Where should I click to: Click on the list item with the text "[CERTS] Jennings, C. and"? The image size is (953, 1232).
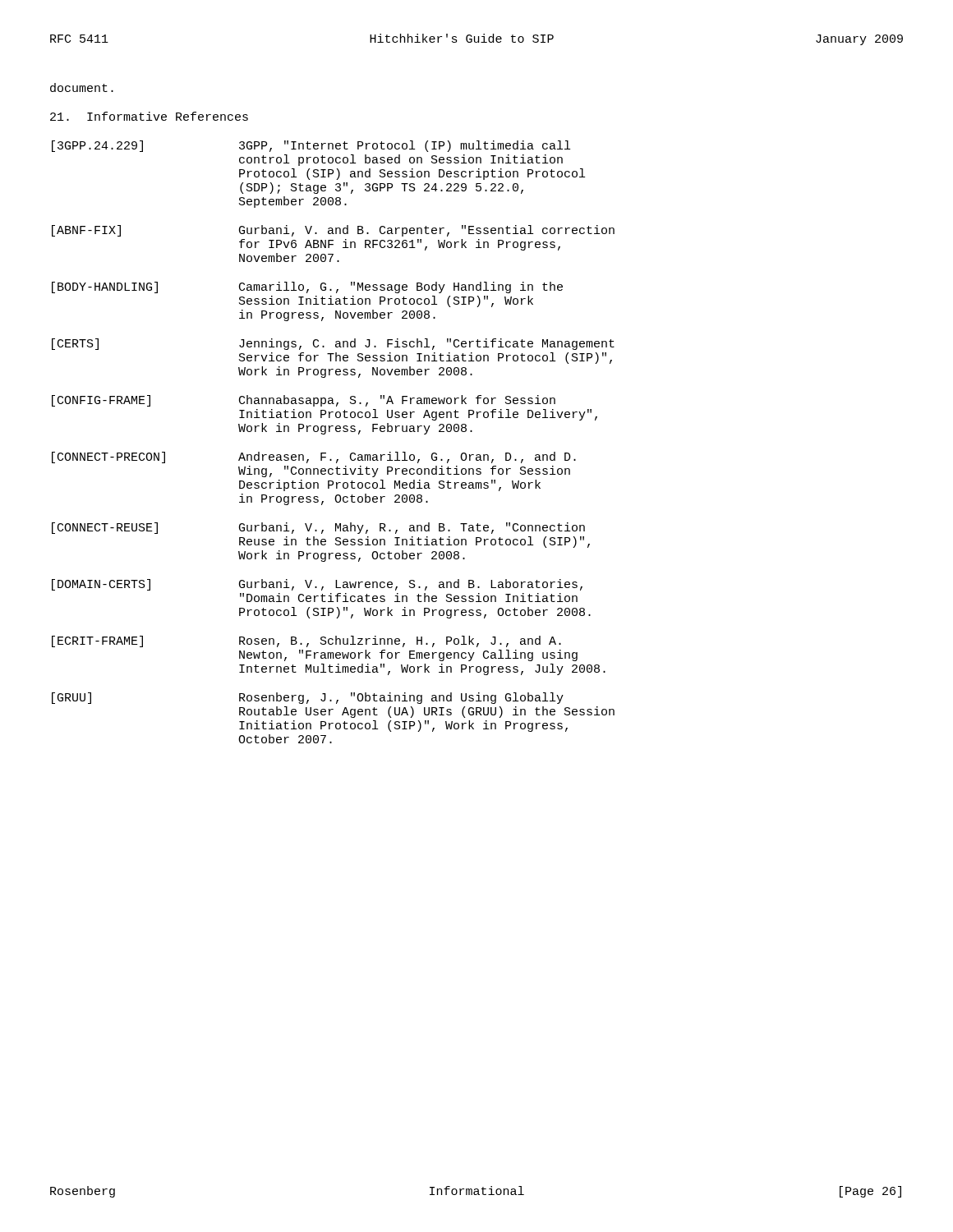(x=476, y=359)
